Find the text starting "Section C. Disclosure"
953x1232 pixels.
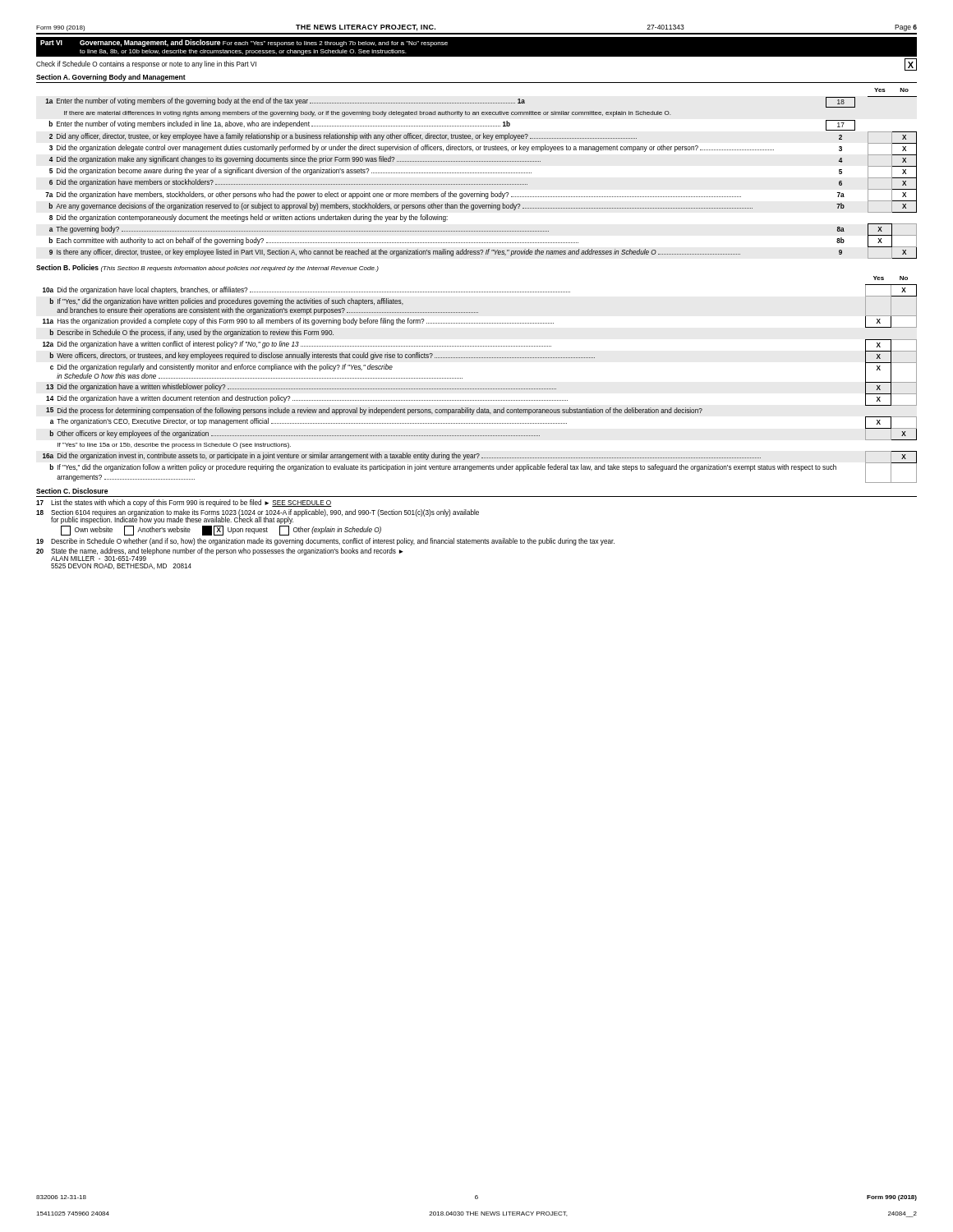click(x=72, y=491)
